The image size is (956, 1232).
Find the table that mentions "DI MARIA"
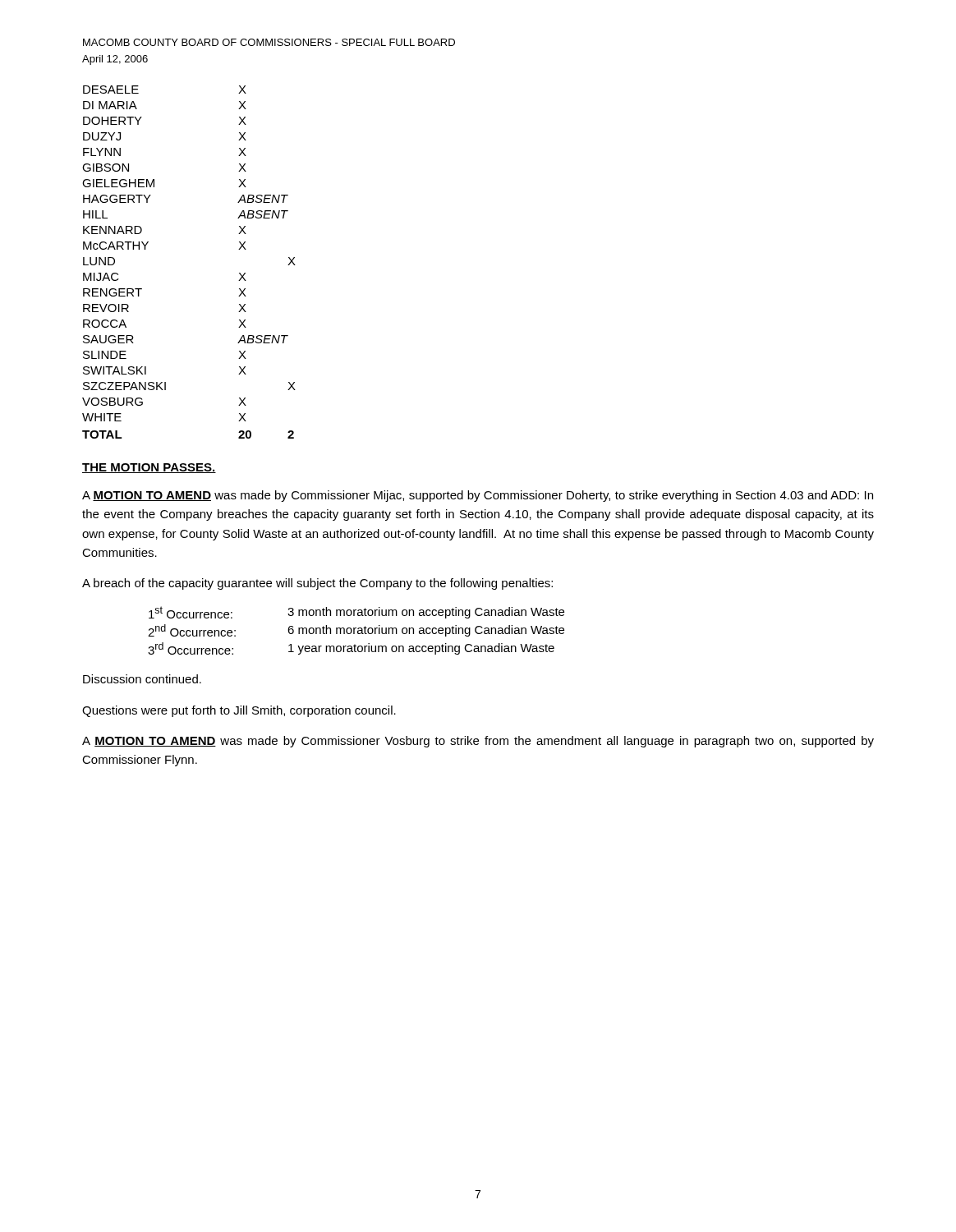[x=478, y=262]
